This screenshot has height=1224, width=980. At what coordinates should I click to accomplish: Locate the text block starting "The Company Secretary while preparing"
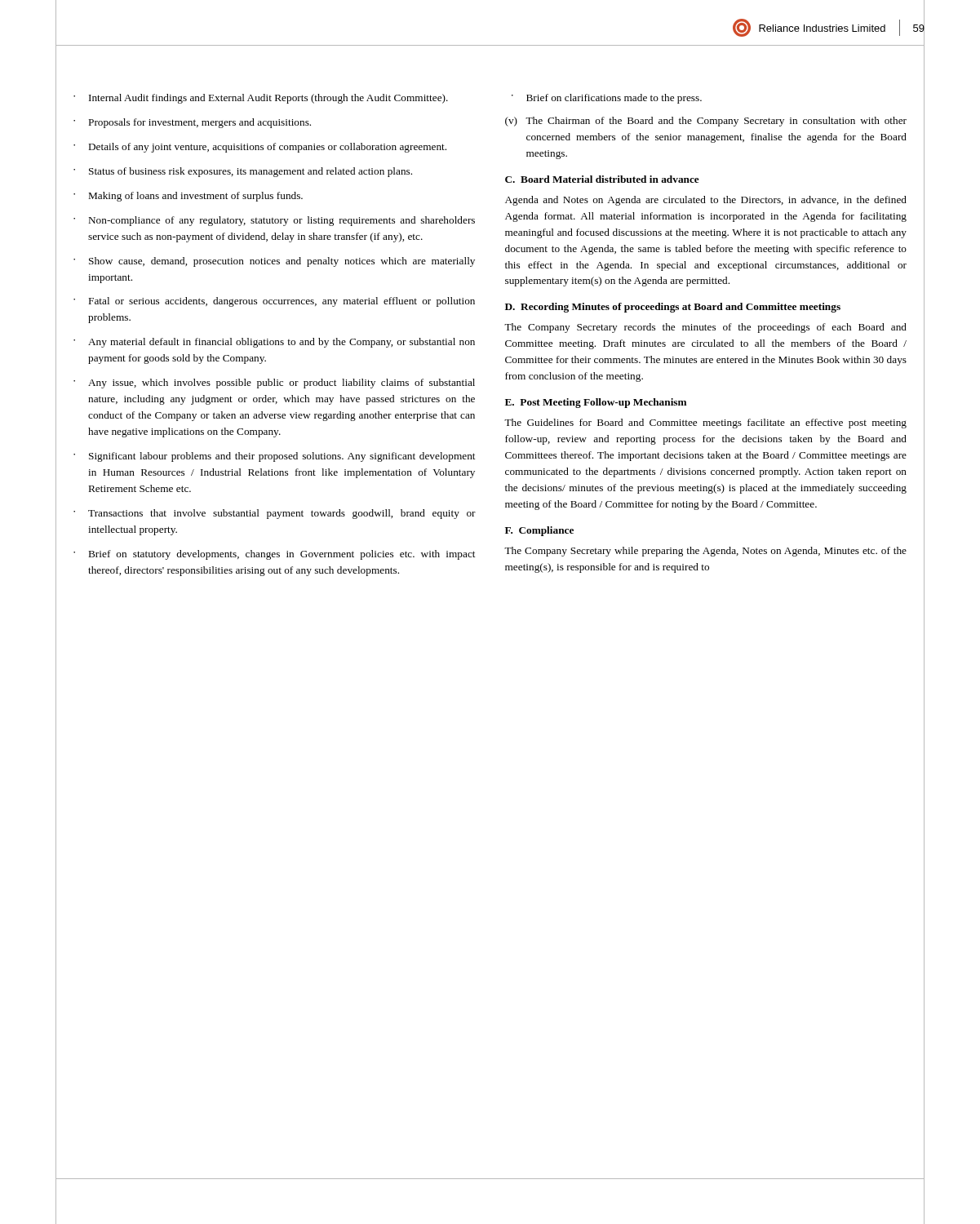coord(706,558)
